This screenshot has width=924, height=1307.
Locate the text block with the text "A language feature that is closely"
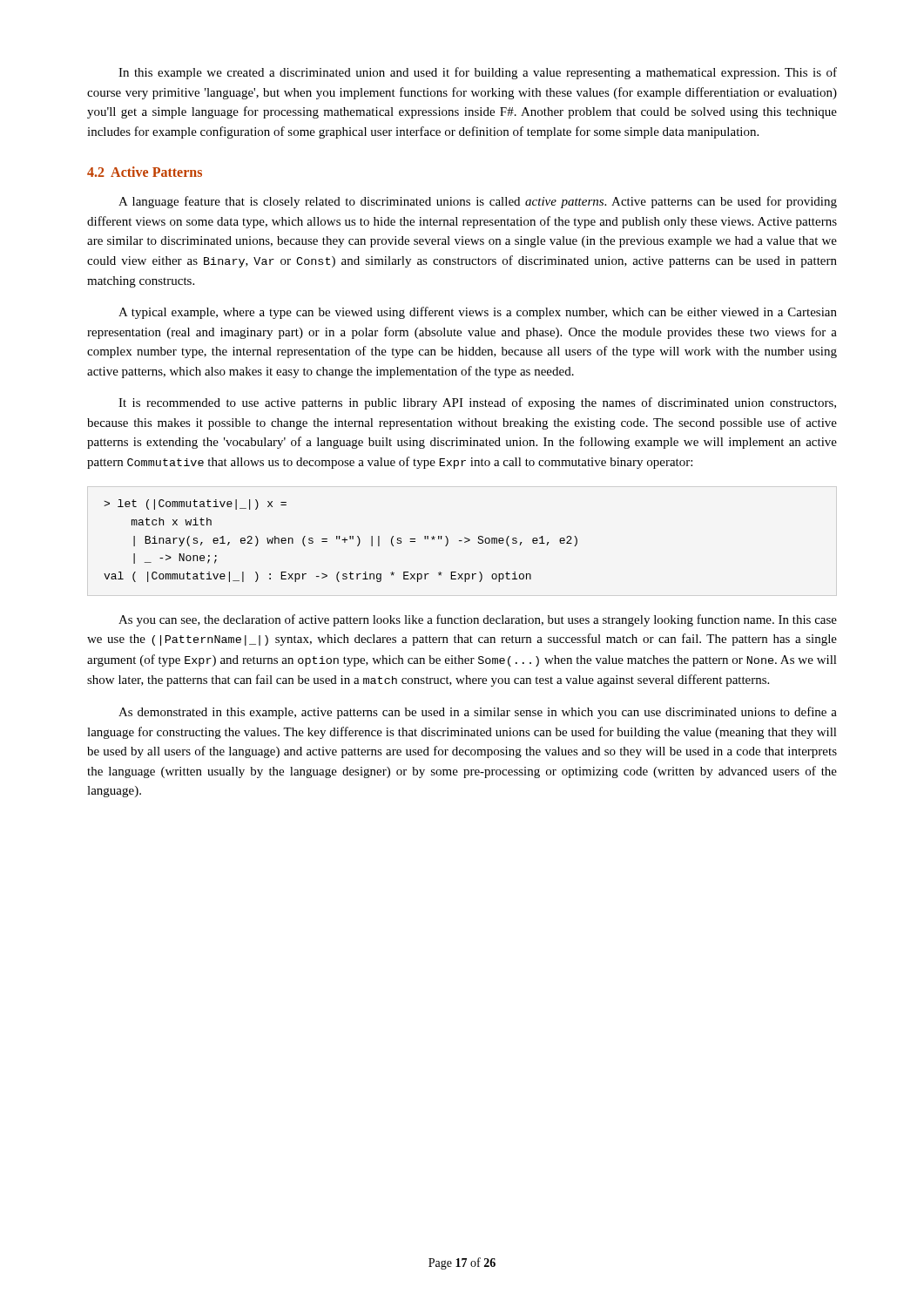462,241
